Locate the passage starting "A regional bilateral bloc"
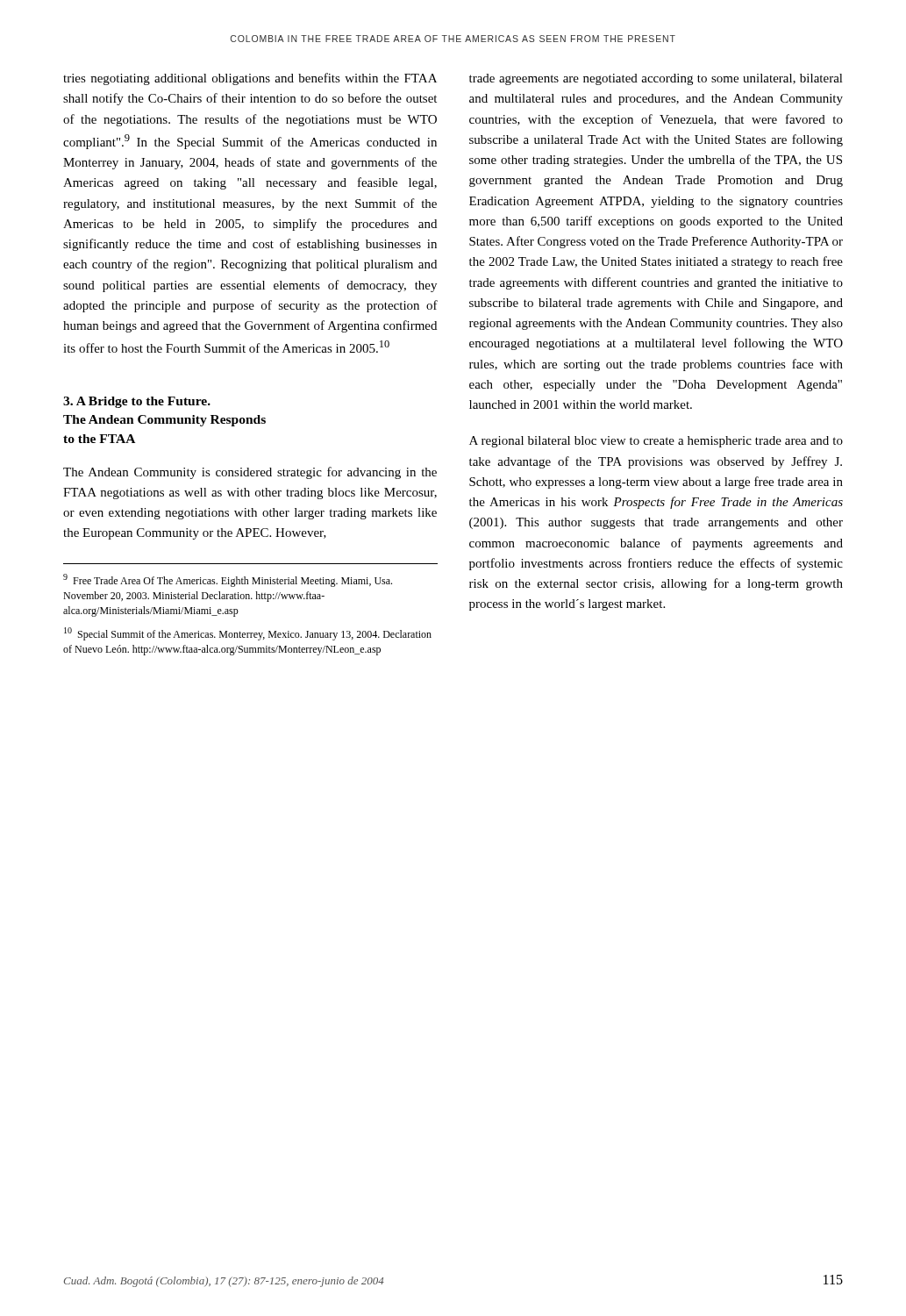 pyautogui.click(x=656, y=522)
